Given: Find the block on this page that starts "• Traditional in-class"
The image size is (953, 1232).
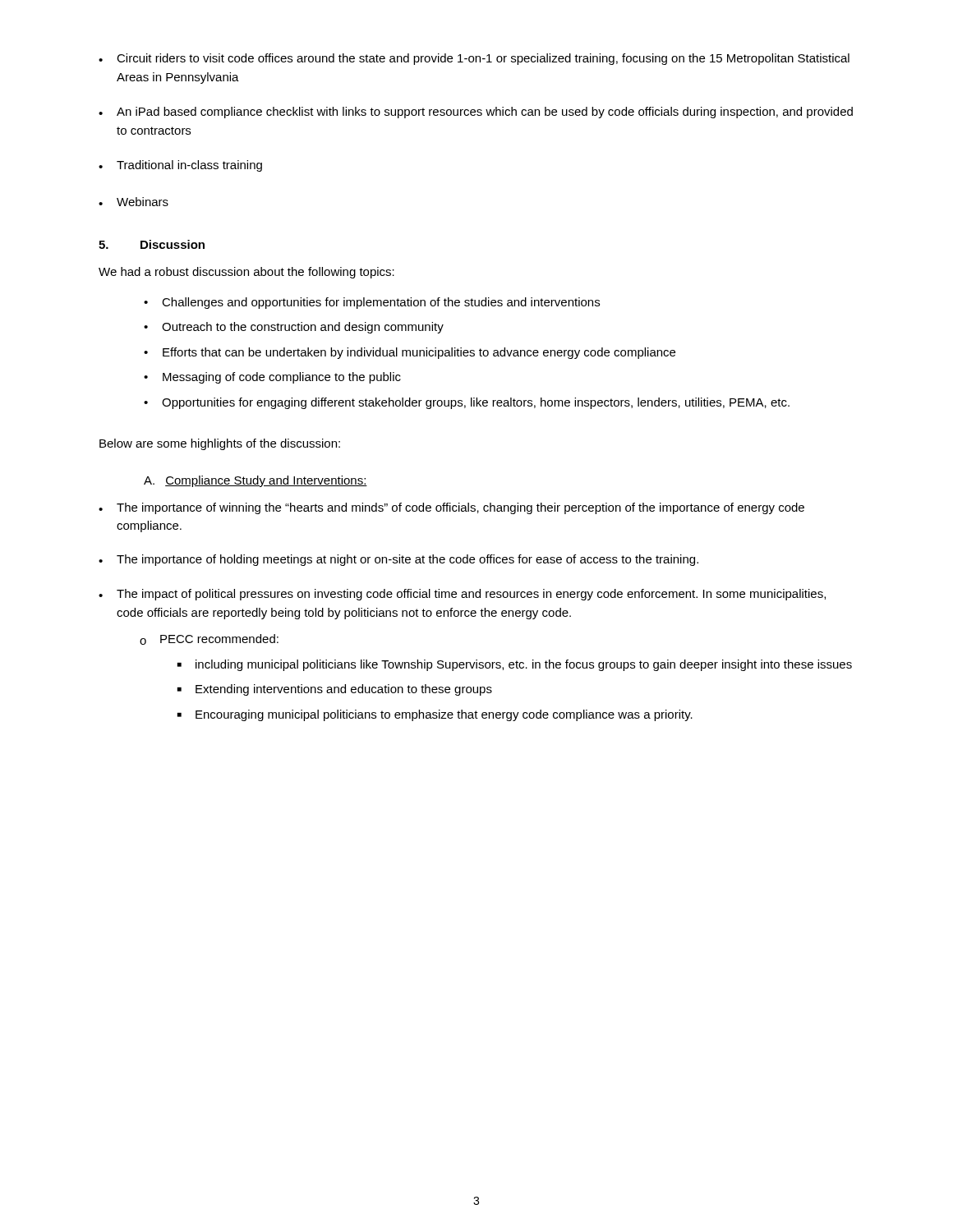Looking at the screenshot, I should point(180,166).
